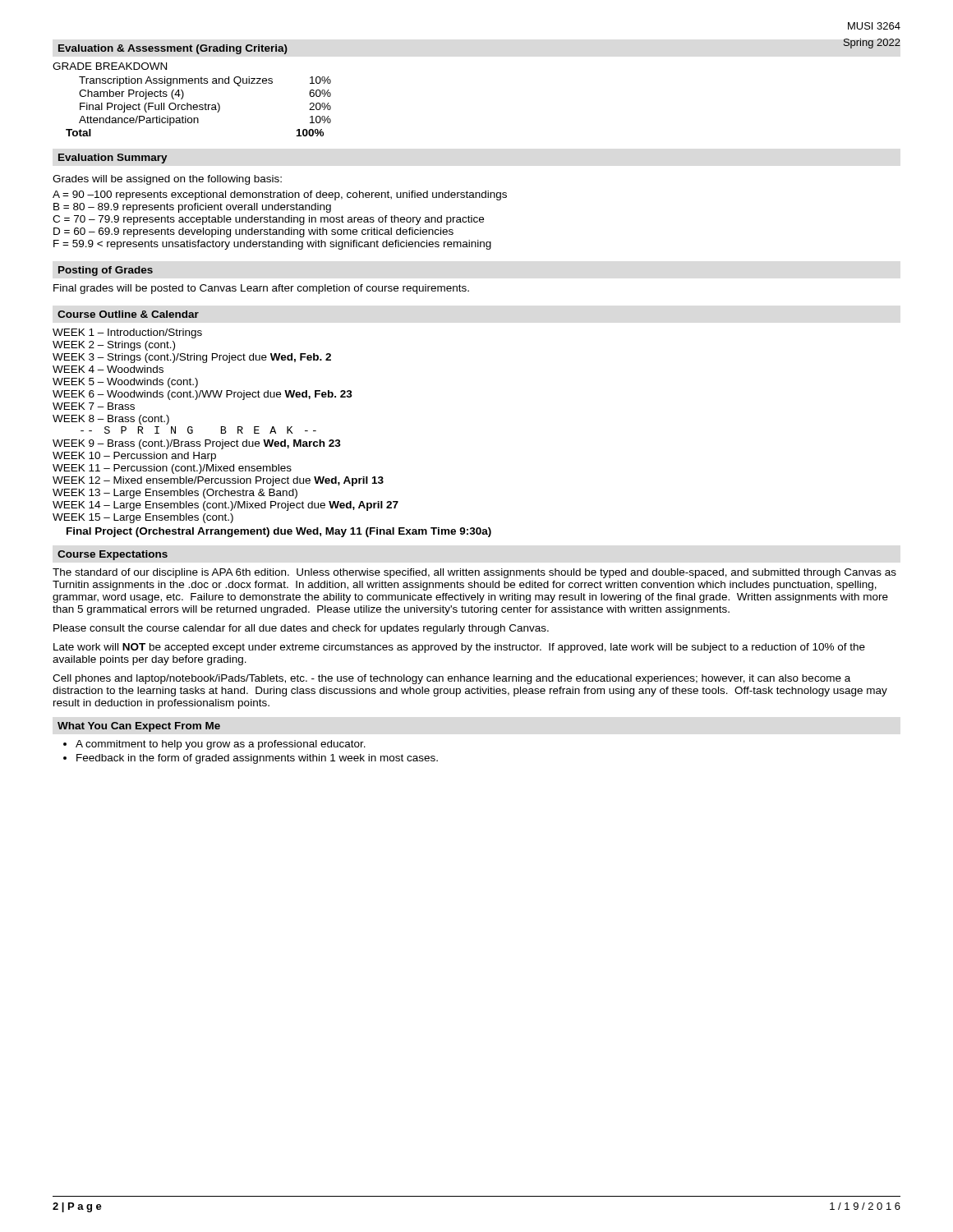953x1232 pixels.
Task: Click on the region starting "Posting of Grades"
Action: tap(105, 270)
